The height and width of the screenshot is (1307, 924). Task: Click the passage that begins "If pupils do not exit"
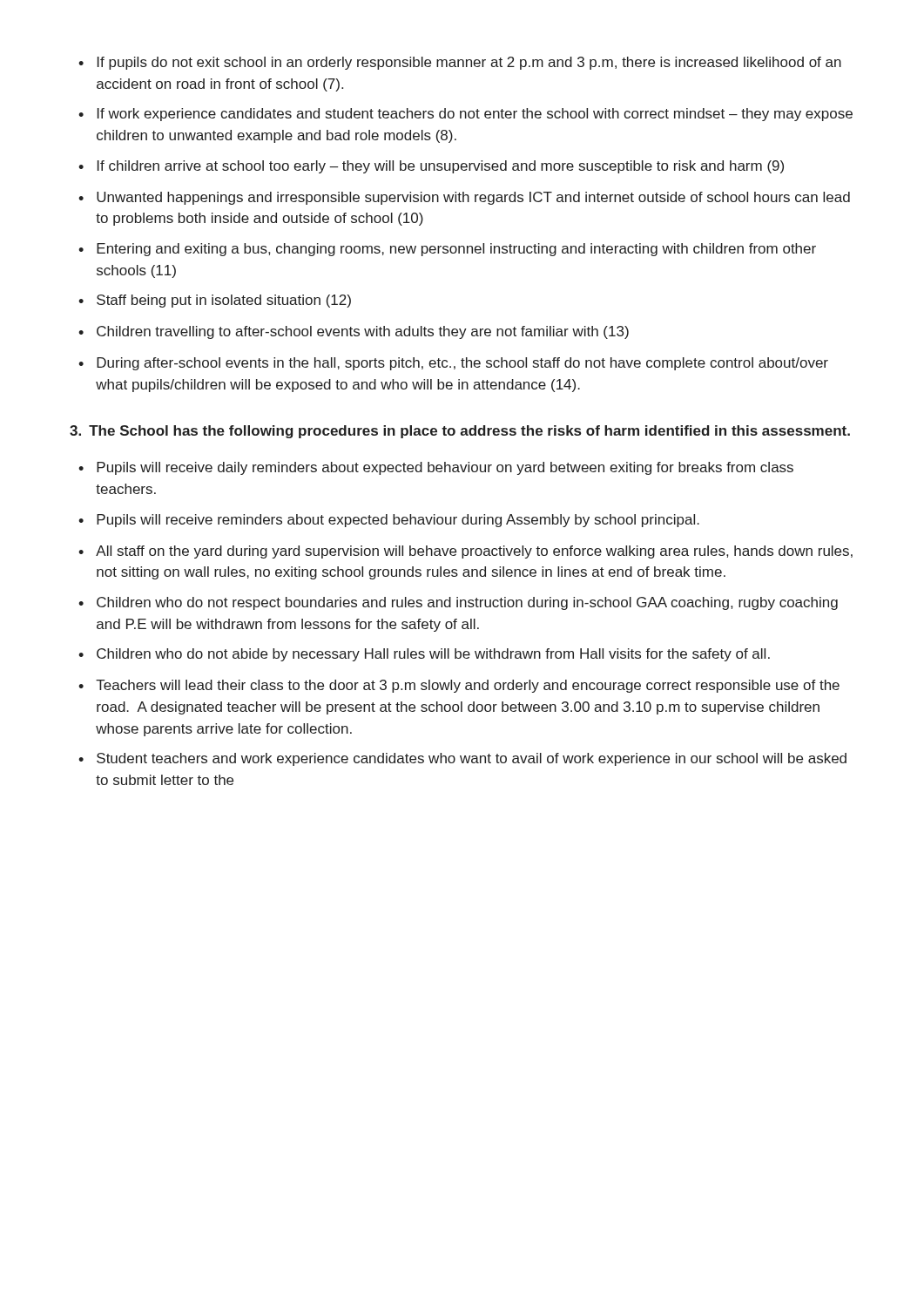475,74
